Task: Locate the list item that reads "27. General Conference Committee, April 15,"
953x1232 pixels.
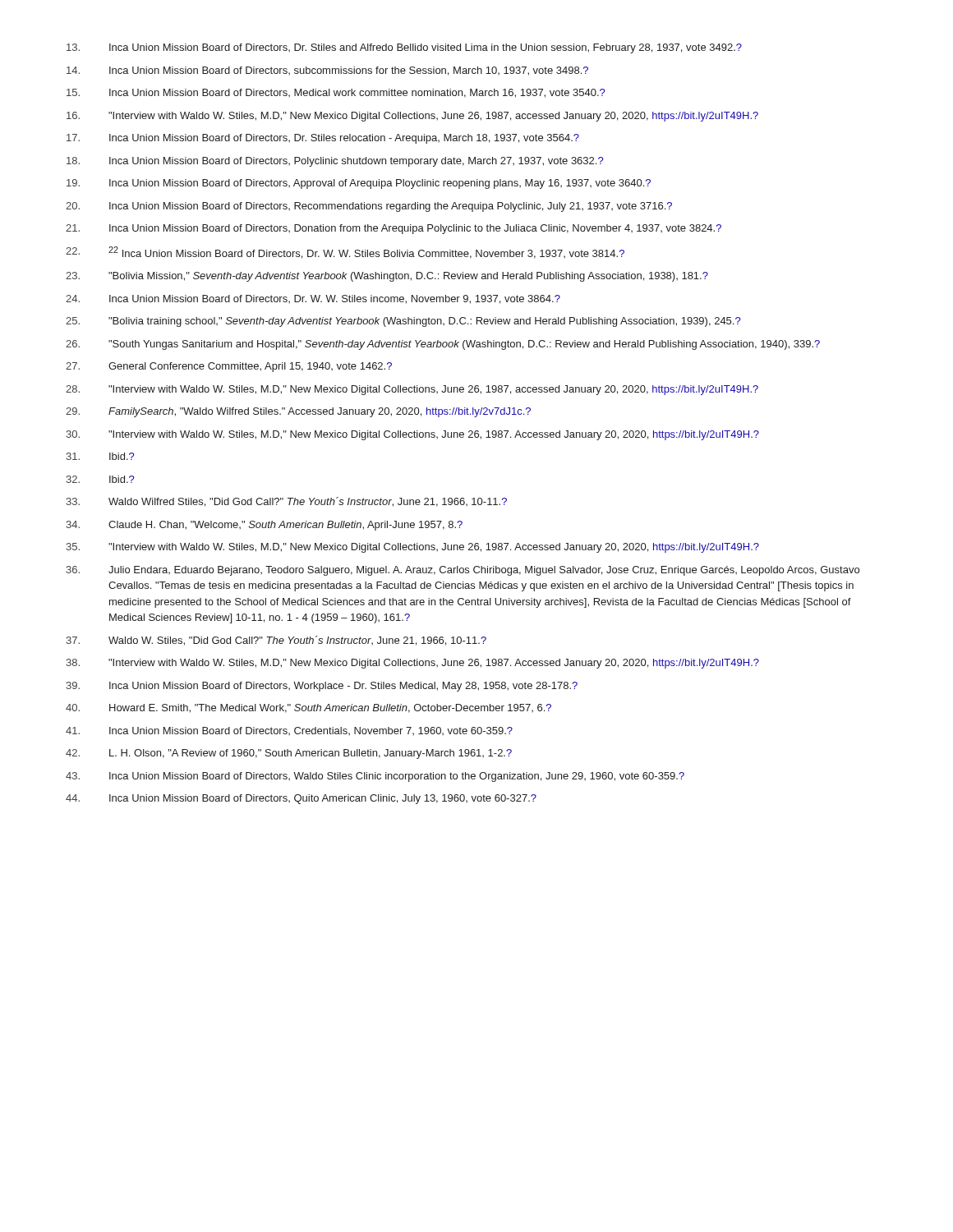Action: tap(229, 367)
